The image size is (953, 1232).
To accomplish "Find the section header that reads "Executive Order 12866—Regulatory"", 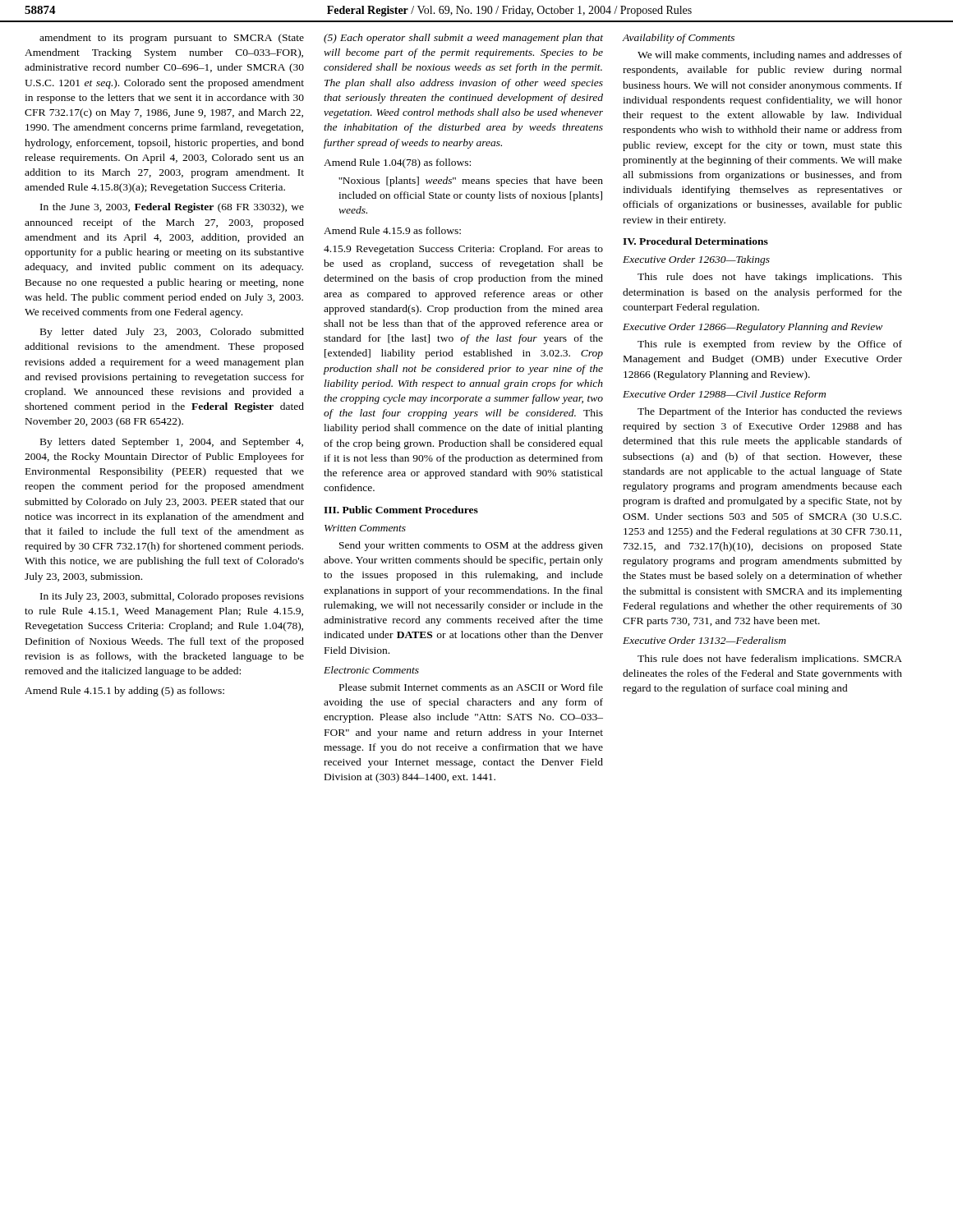I will click(762, 327).
